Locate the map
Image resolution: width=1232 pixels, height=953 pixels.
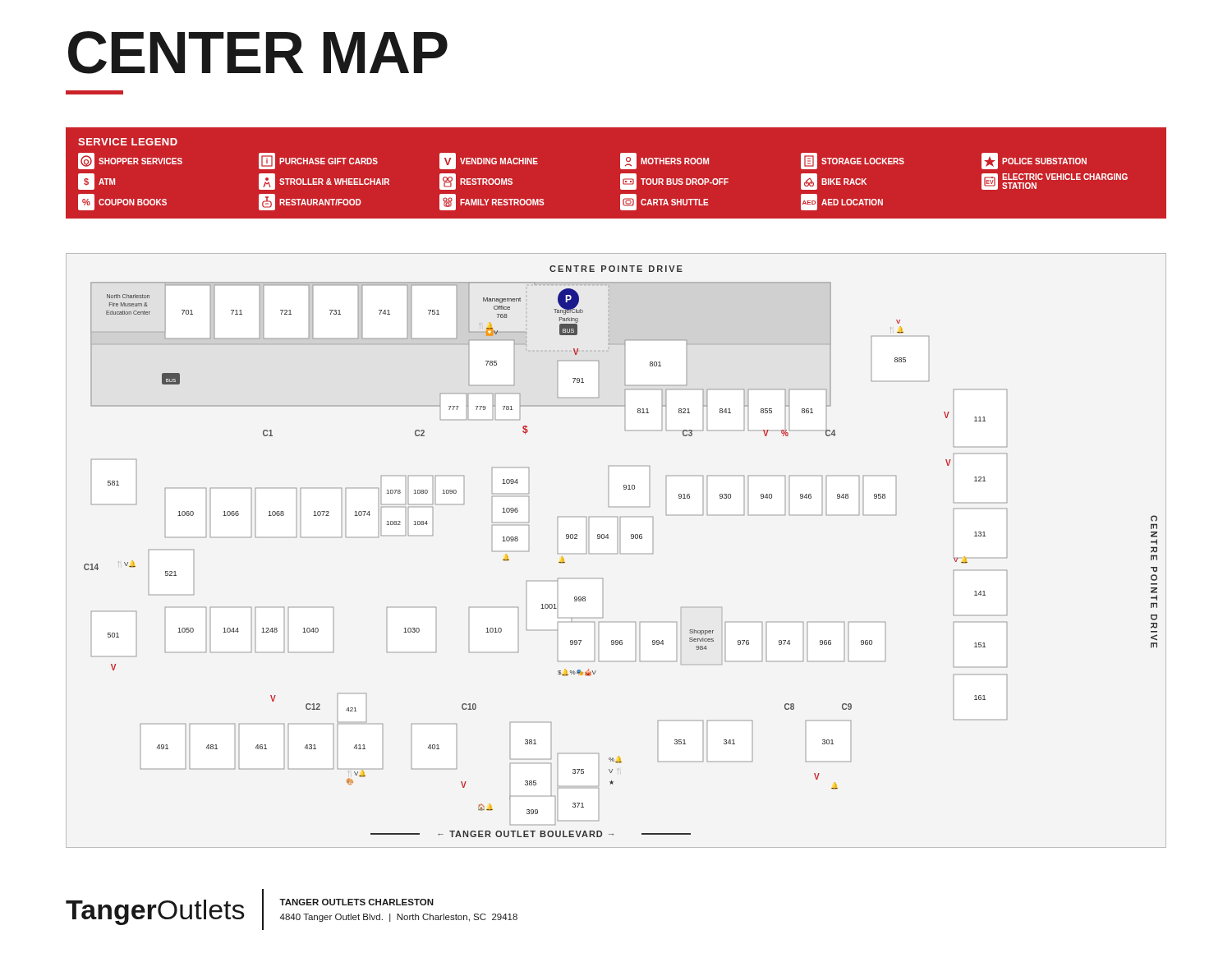[x=616, y=550]
